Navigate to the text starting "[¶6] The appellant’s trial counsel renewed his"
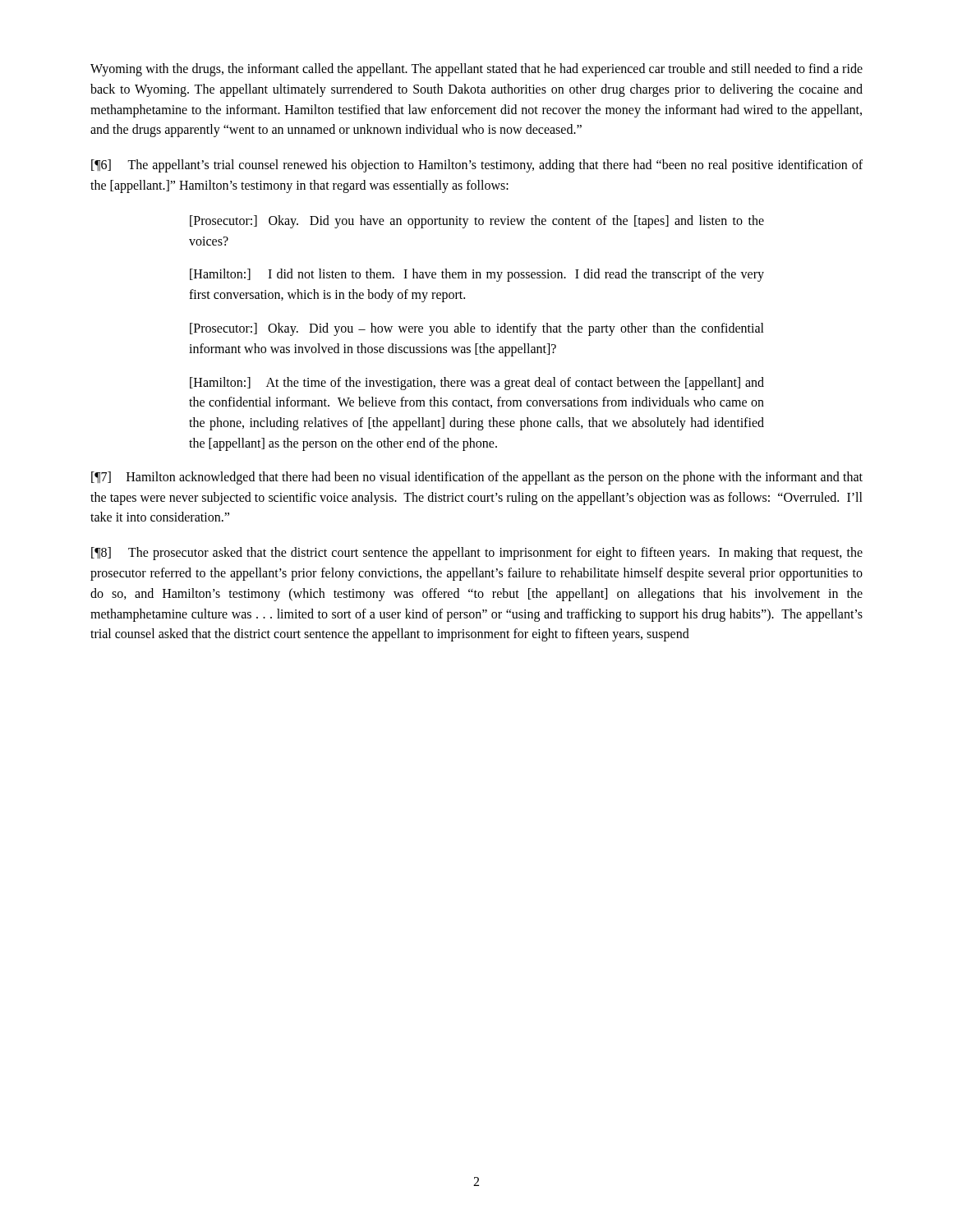Image resolution: width=953 pixels, height=1232 pixels. tap(476, 175)
